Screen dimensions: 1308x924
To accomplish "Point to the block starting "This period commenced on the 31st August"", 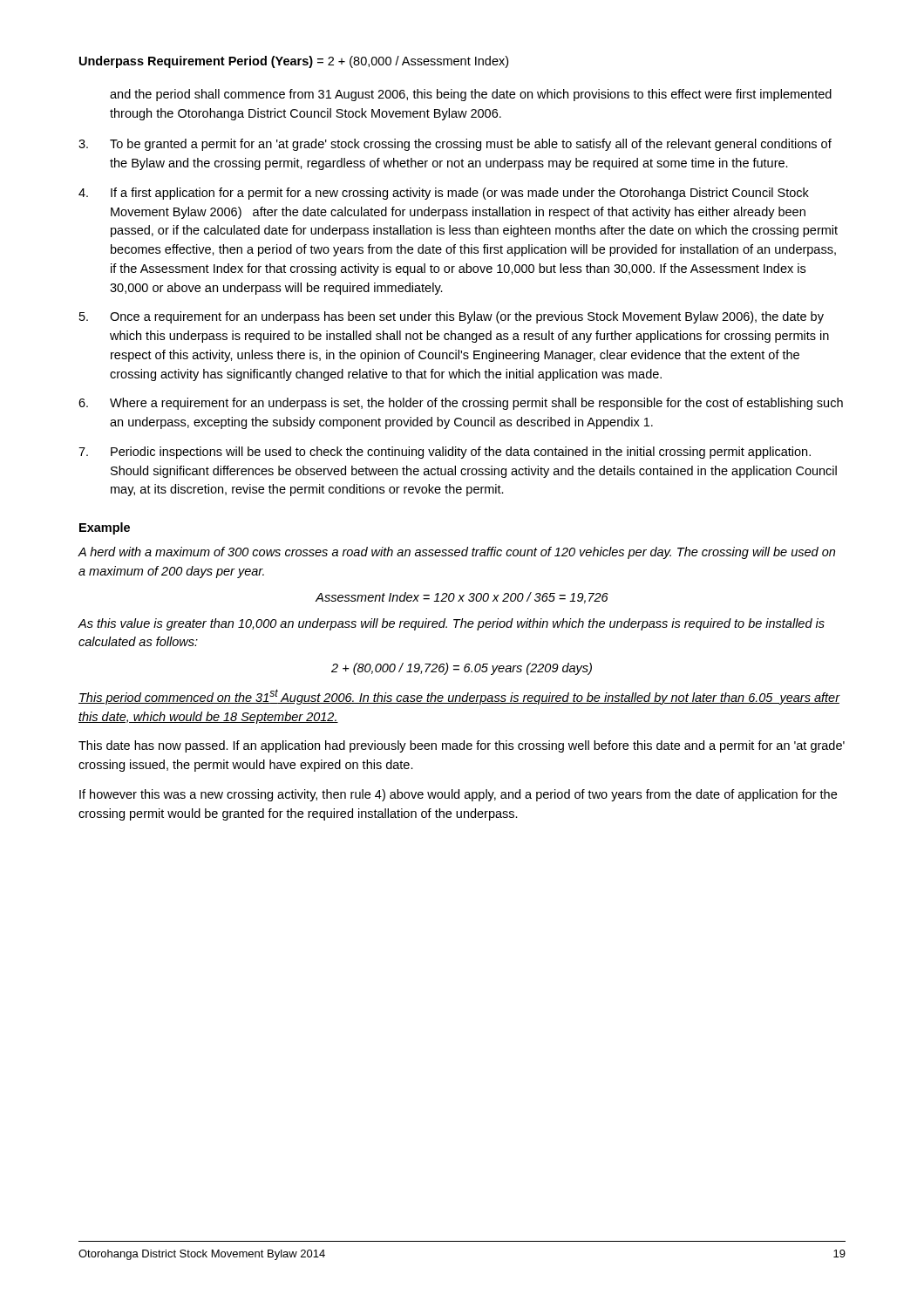I will pos(459,705).
